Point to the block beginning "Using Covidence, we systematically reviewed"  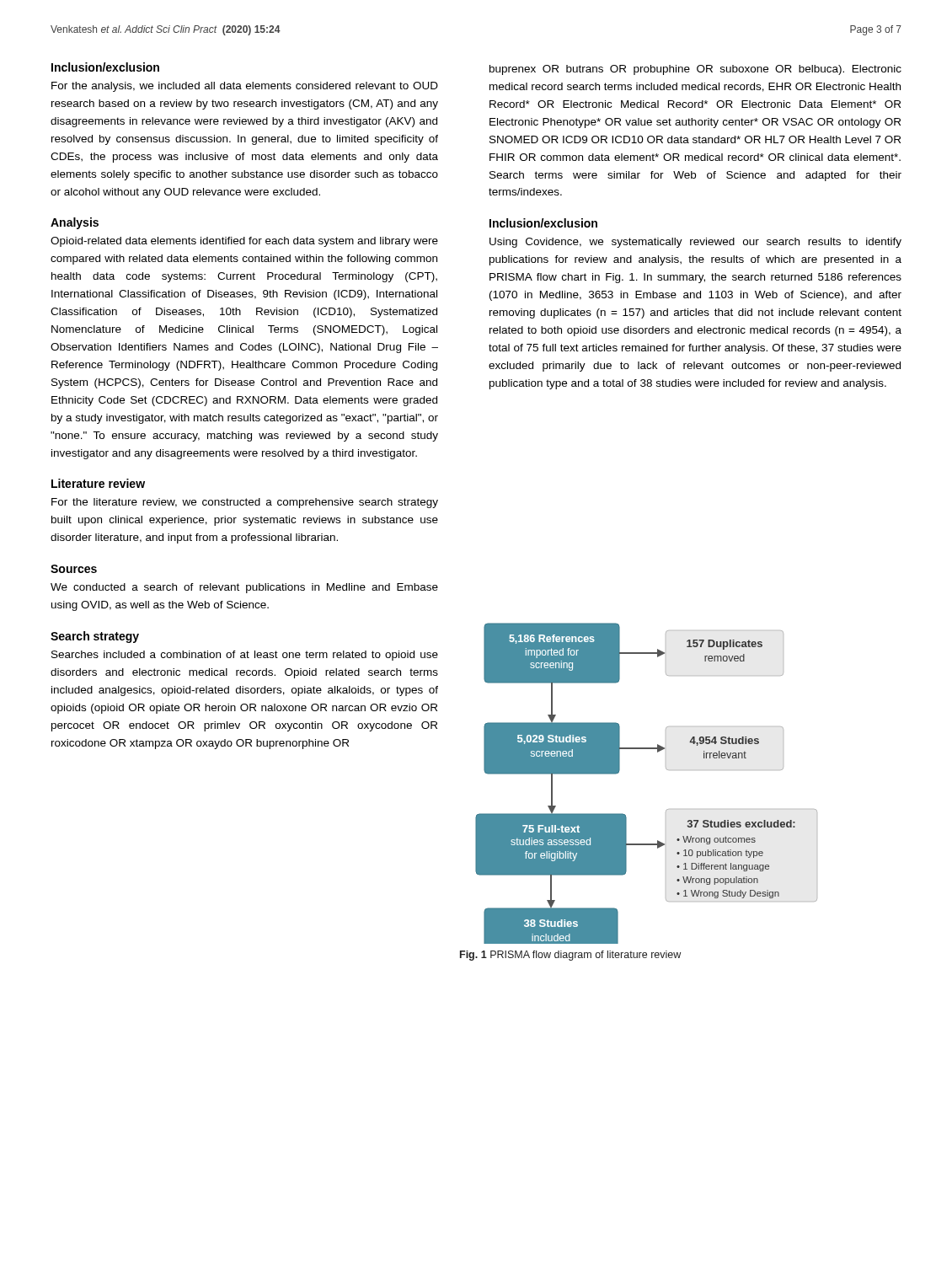695,312
